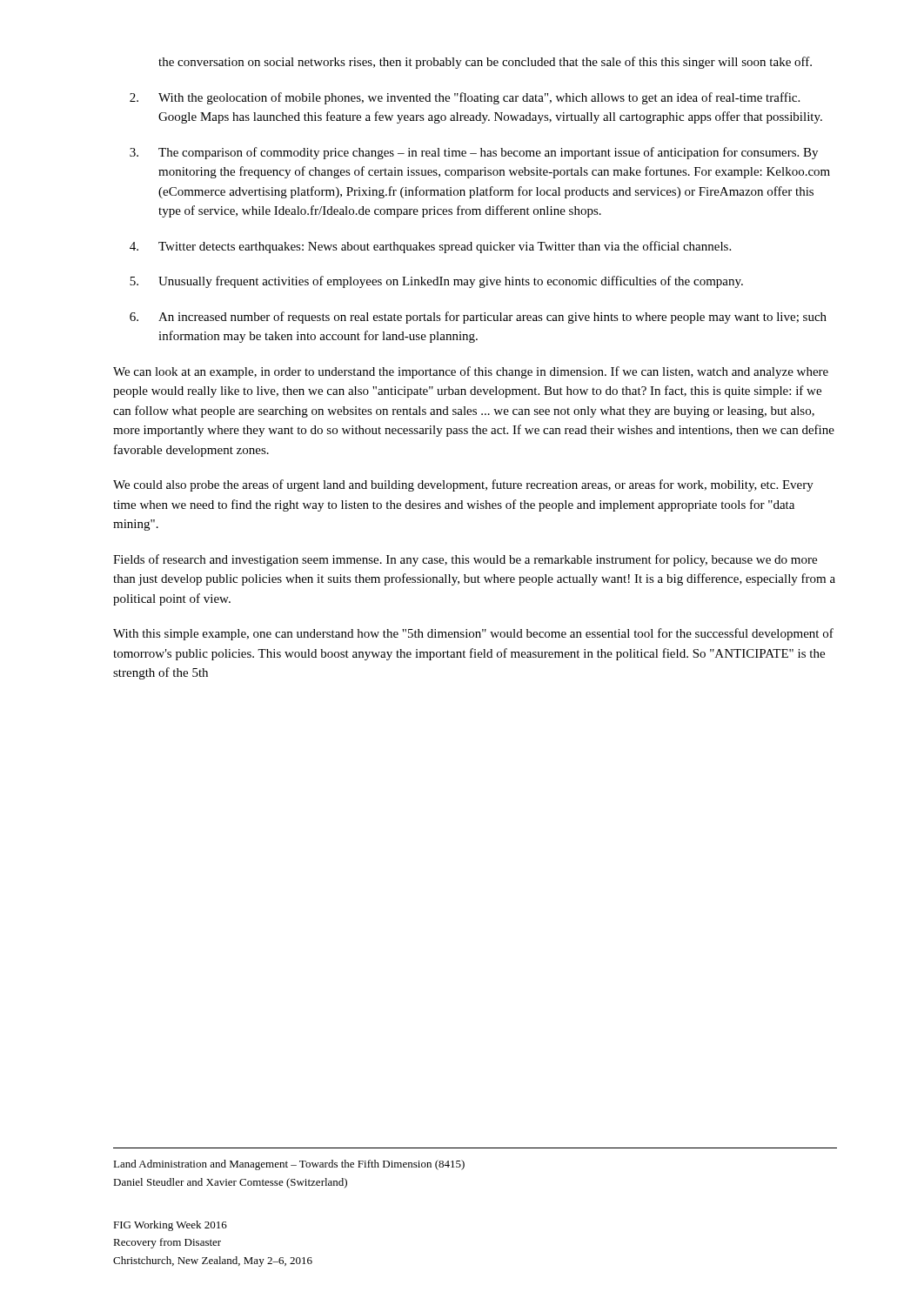Locate the list item that says "2. With the geolocation of mobile"

click(475, 107)
